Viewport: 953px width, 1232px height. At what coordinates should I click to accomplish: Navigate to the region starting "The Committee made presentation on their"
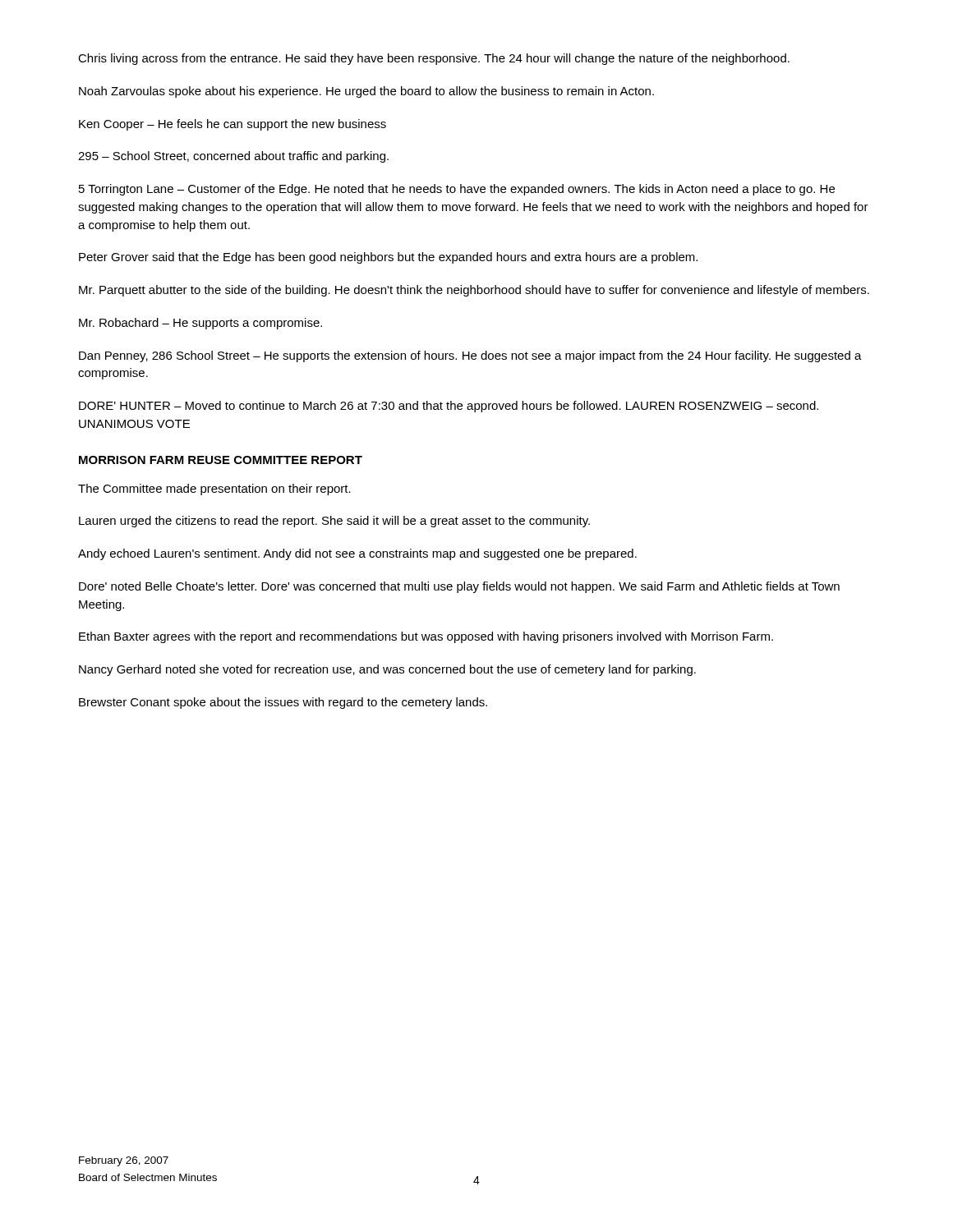click(x=215, y=488)
